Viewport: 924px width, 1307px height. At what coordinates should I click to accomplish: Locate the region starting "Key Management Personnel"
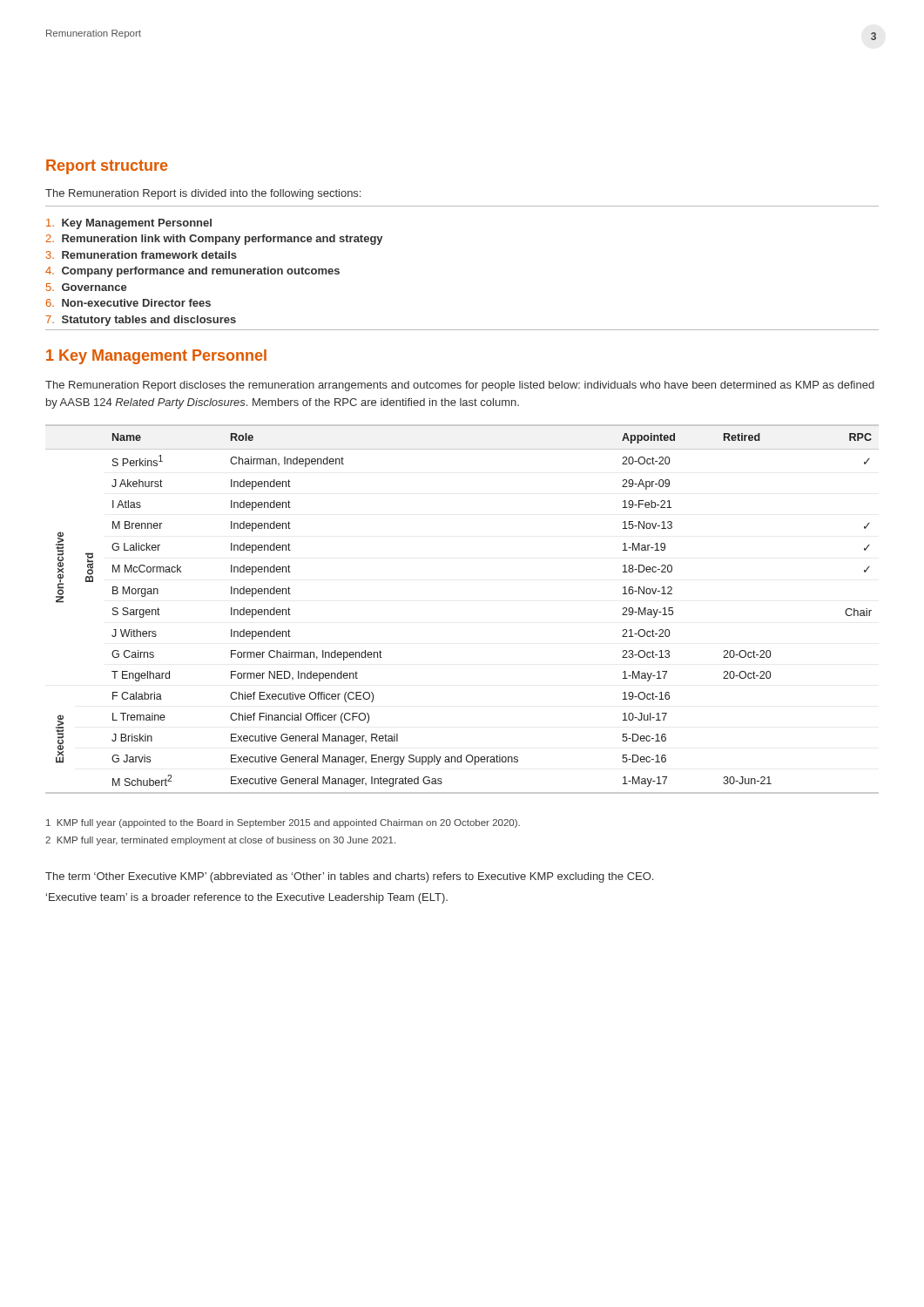tap(129, 222)
